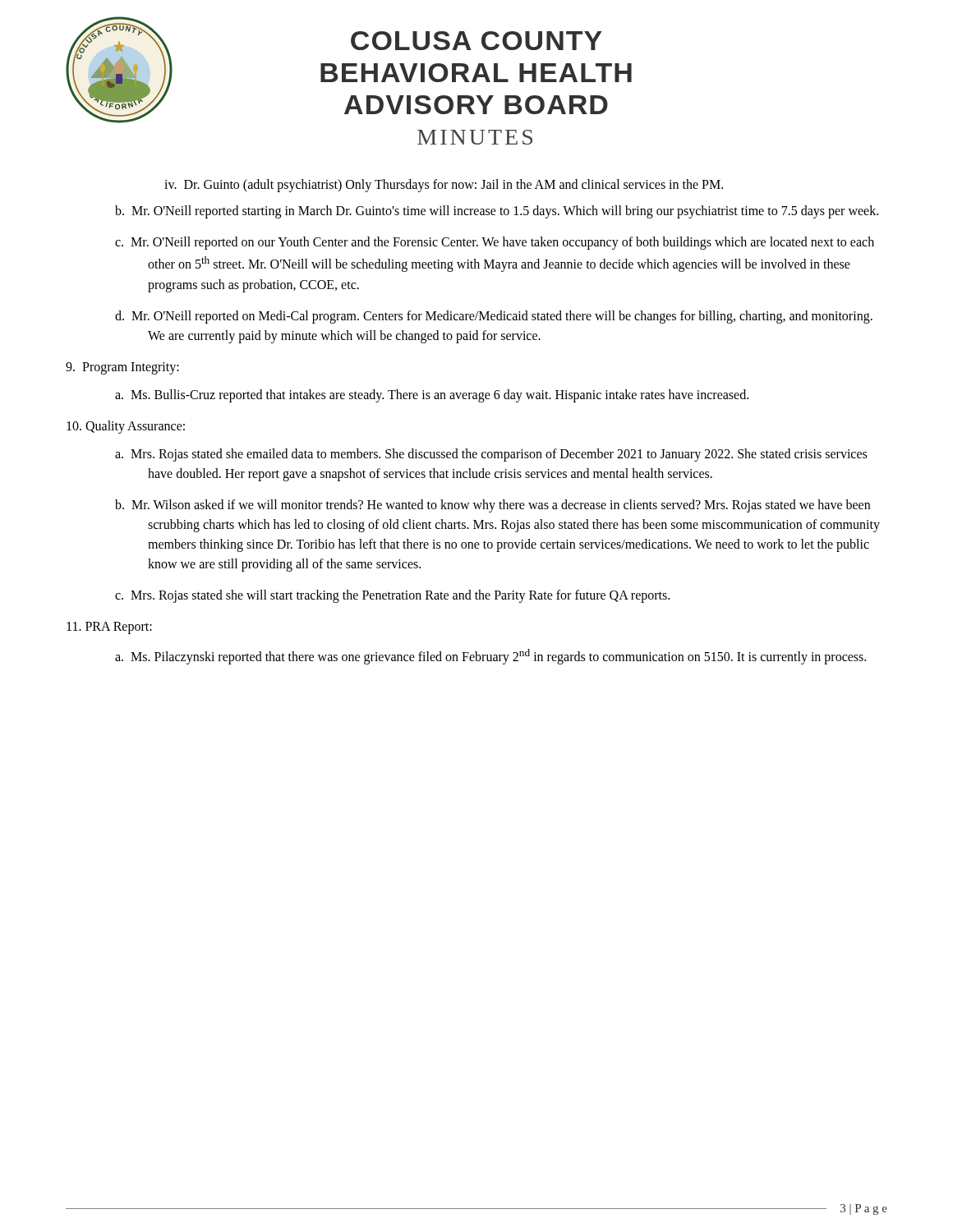Screen dimensions: 1232x953
Task: Point to the text block starting "b. Mr. Wilson asked if we"
Action: 497,534
